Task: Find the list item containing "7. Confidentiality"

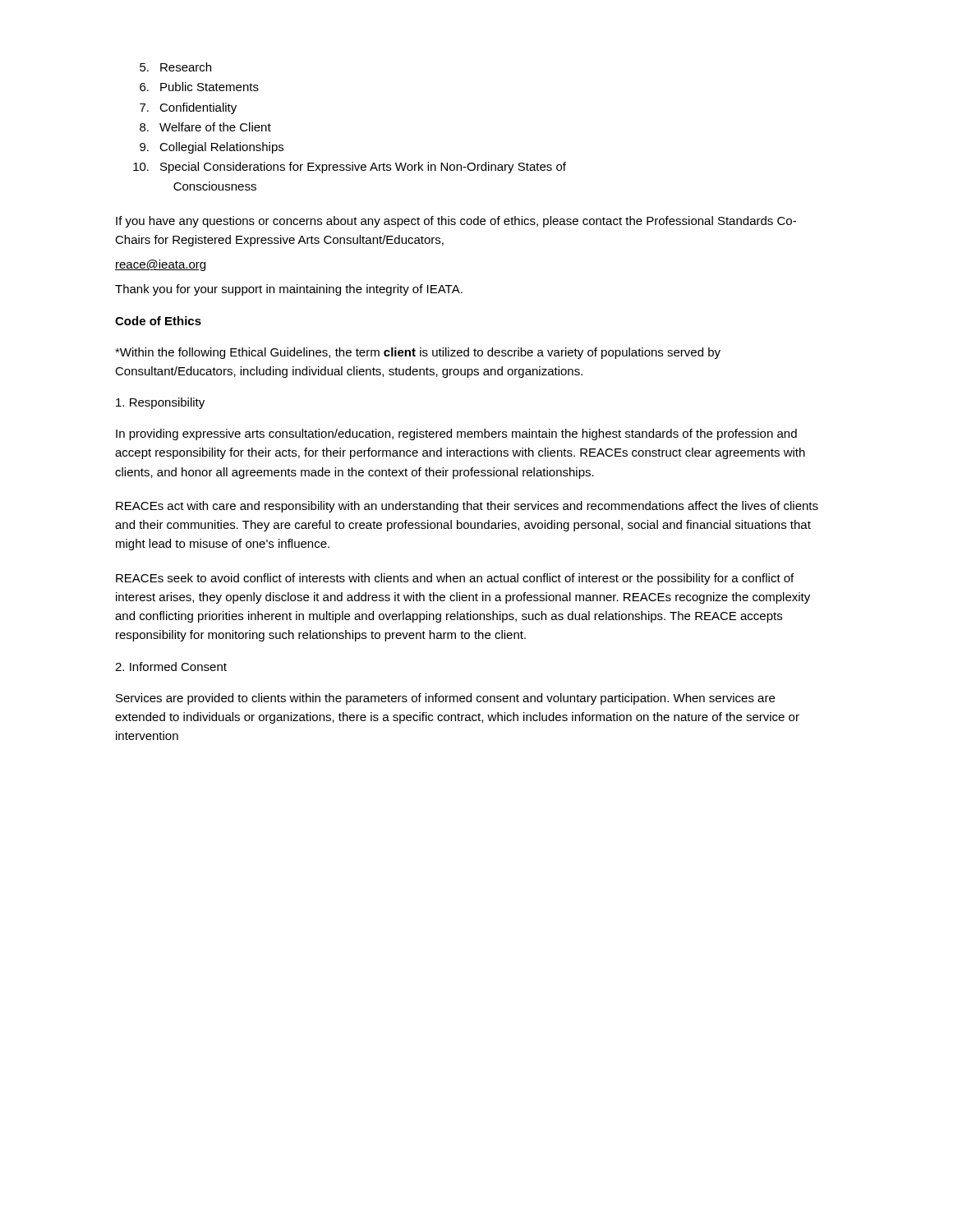Action: click(188, 108)
